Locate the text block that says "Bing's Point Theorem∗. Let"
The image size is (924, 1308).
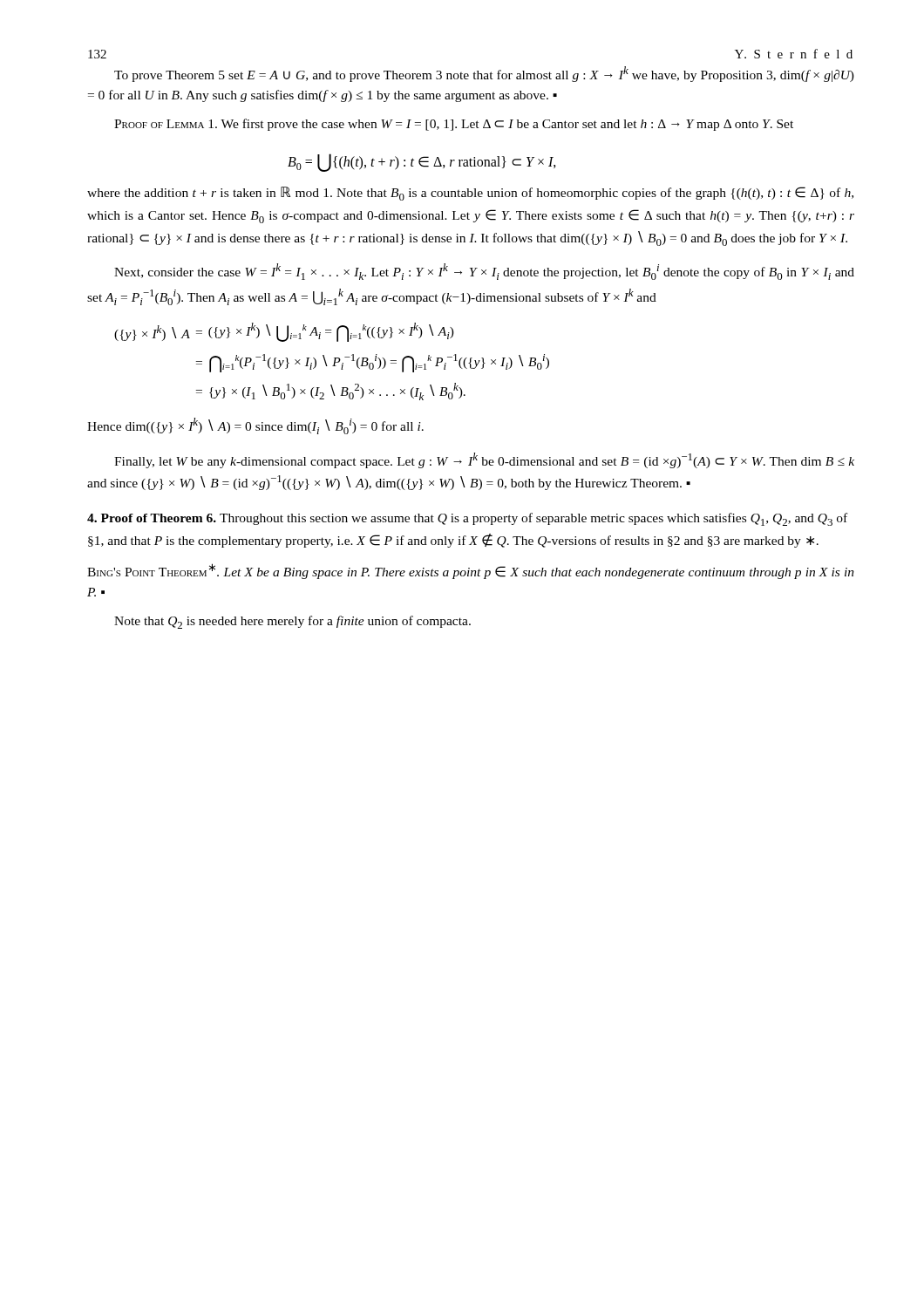click(471, 581)
